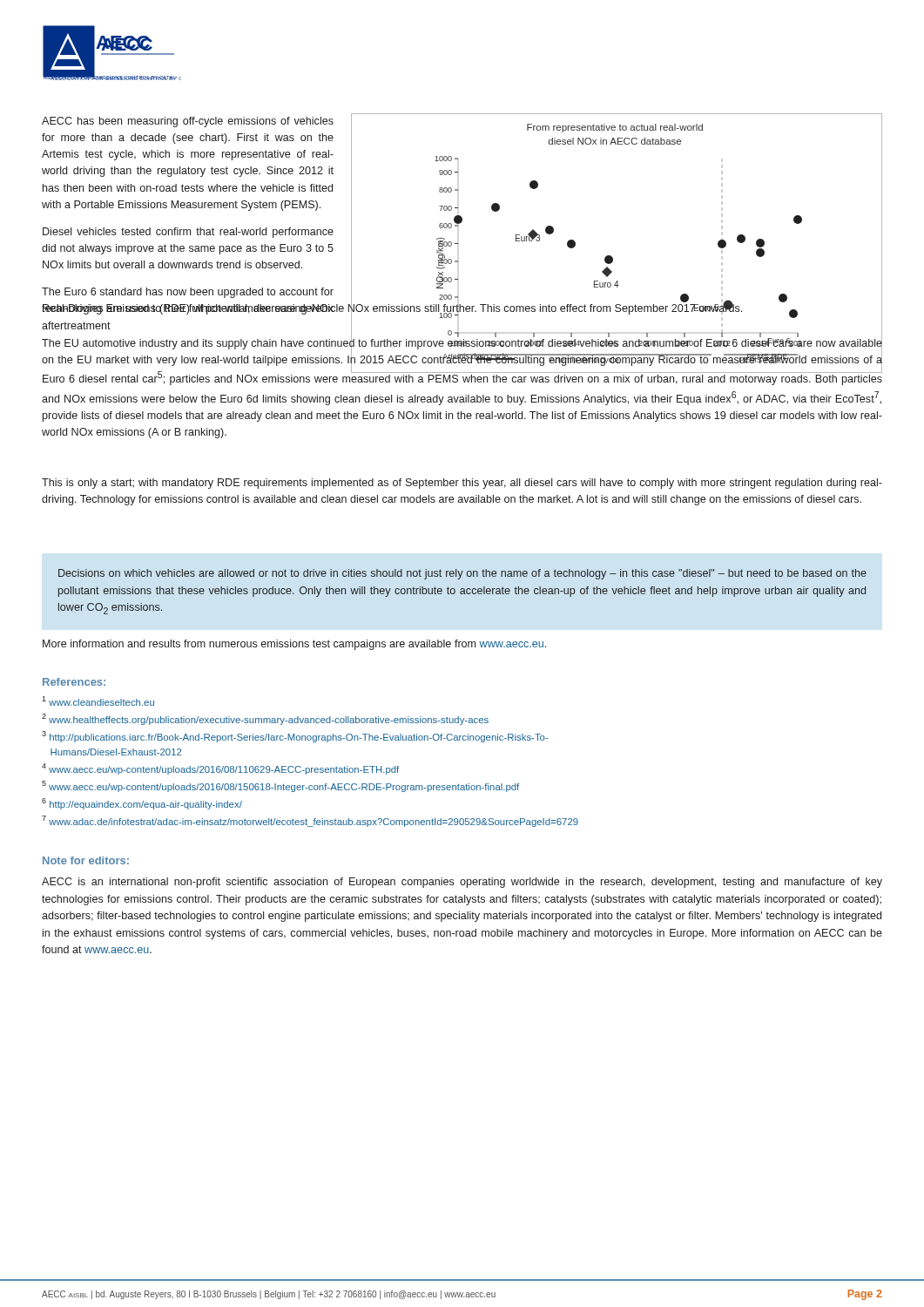Click the passage that begins "AECC is an international non-profit scientific association"
Viewport: 924px width, 1307px height.
coord(462,916)
